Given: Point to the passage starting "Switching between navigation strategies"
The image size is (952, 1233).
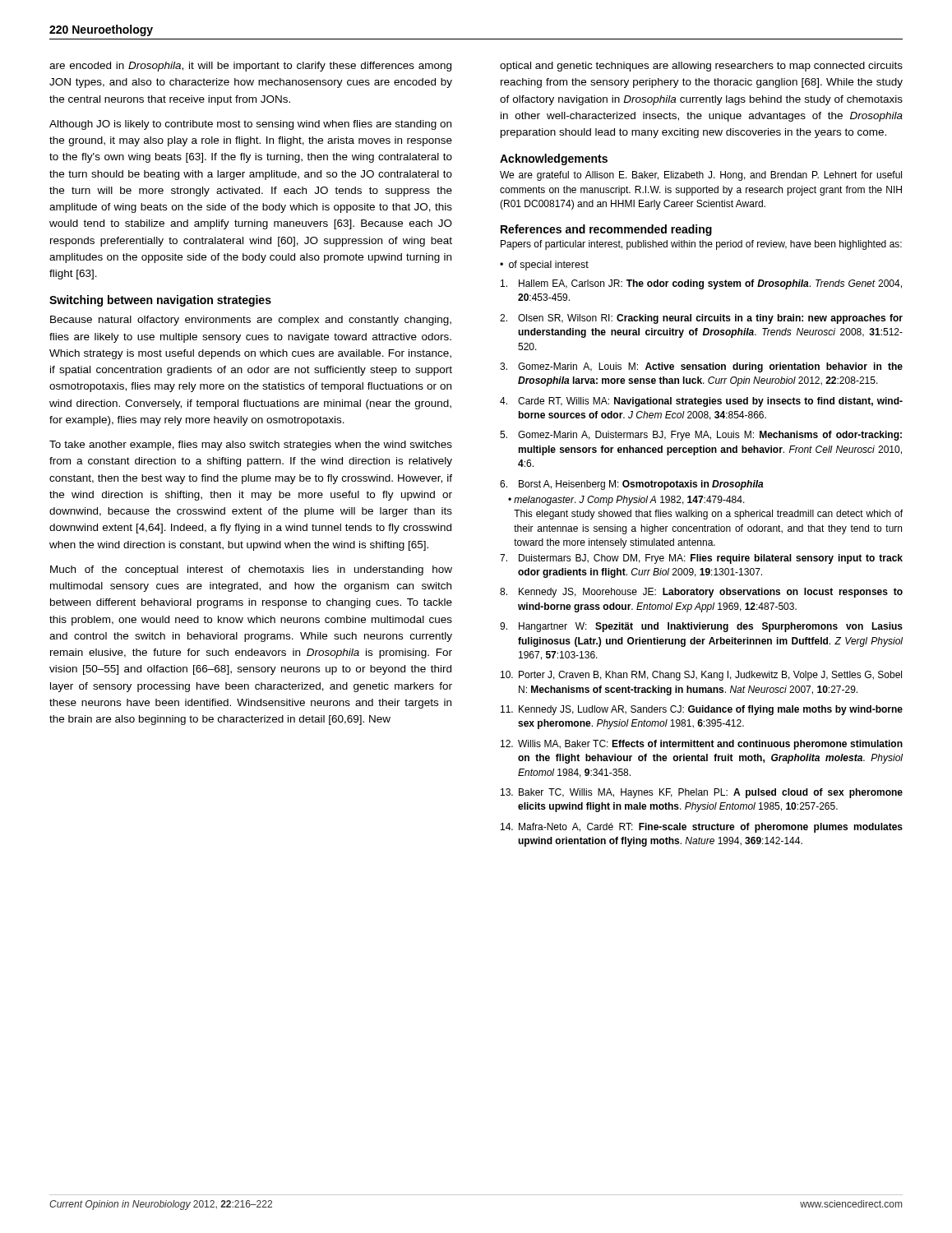Looking at the screenshot, I should 160,300.
